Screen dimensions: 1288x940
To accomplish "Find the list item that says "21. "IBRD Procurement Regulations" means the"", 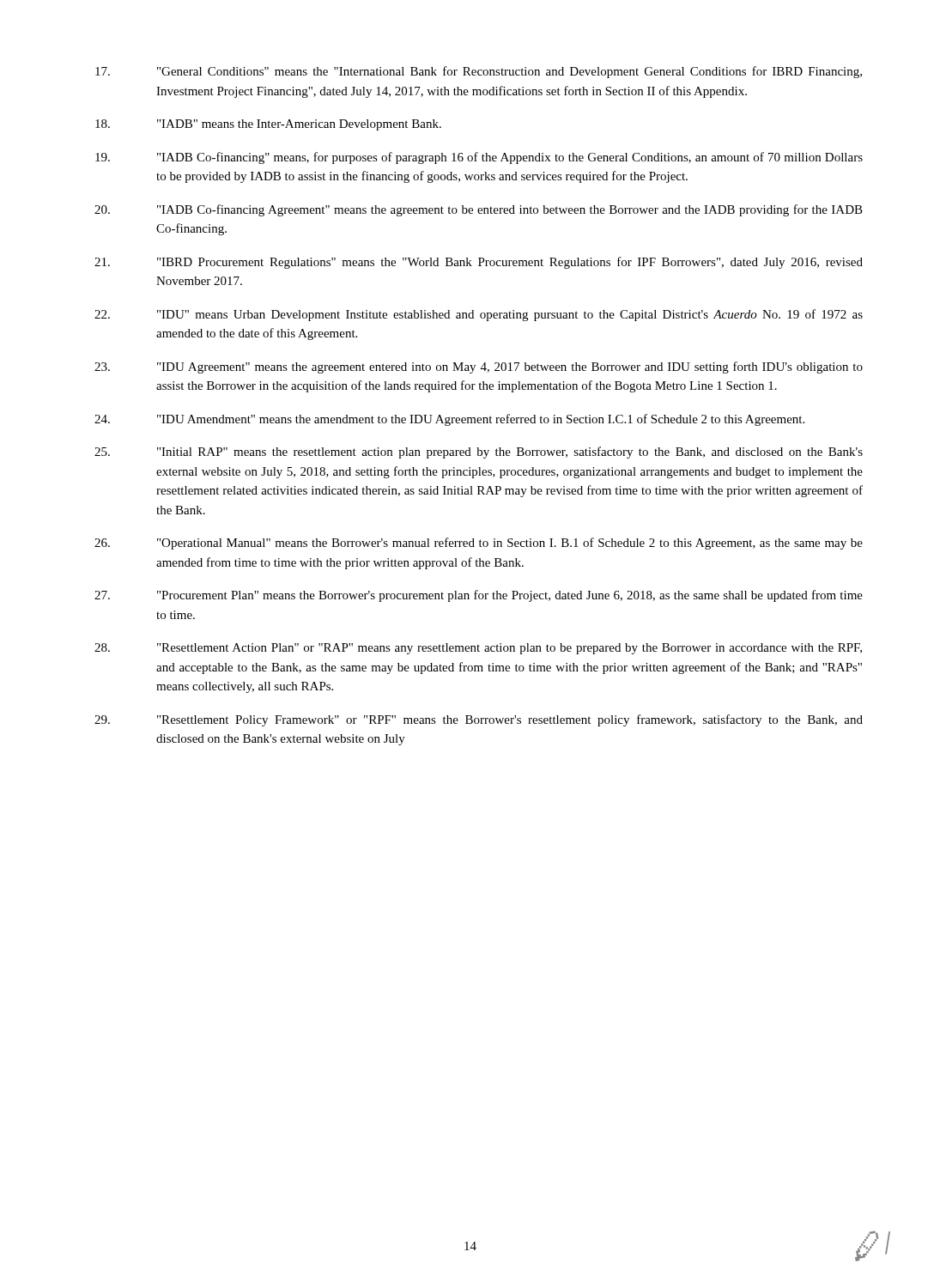I will coord(479,271).
